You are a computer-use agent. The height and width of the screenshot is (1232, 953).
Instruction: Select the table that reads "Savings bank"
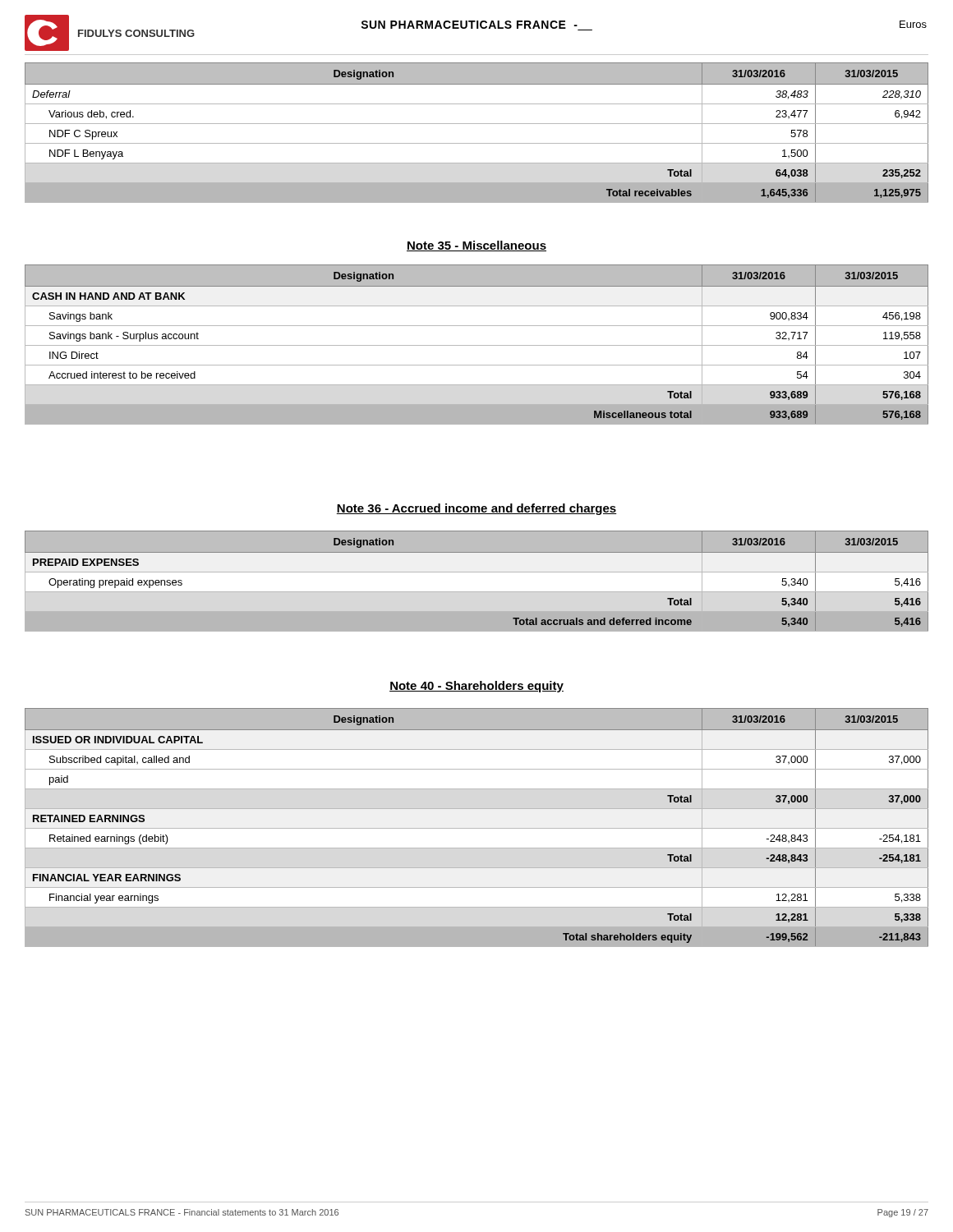(x=476, y=345)
